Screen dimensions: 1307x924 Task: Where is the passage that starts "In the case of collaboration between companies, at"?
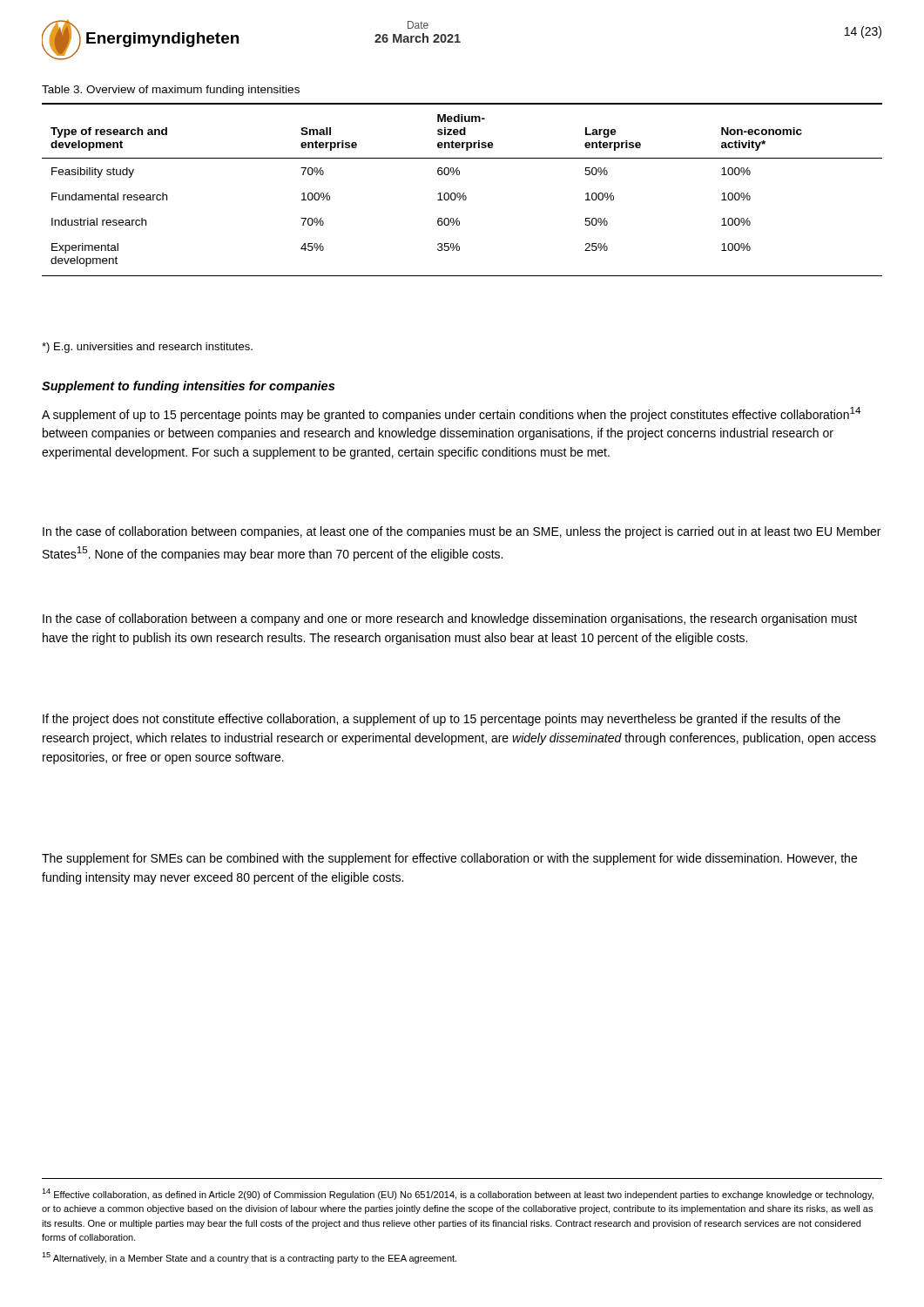[461, 543]
